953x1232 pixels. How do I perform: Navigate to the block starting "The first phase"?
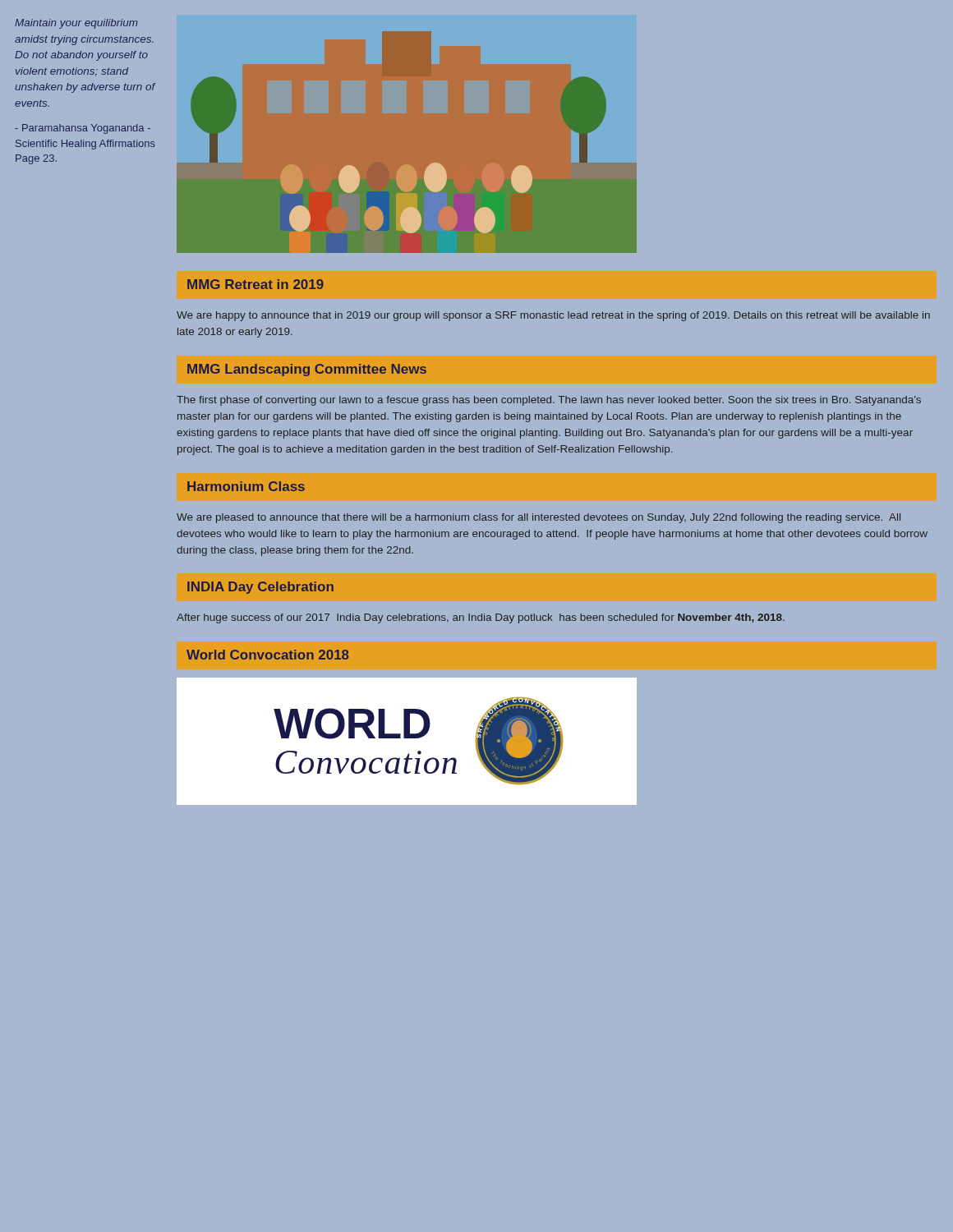[549, 424]
